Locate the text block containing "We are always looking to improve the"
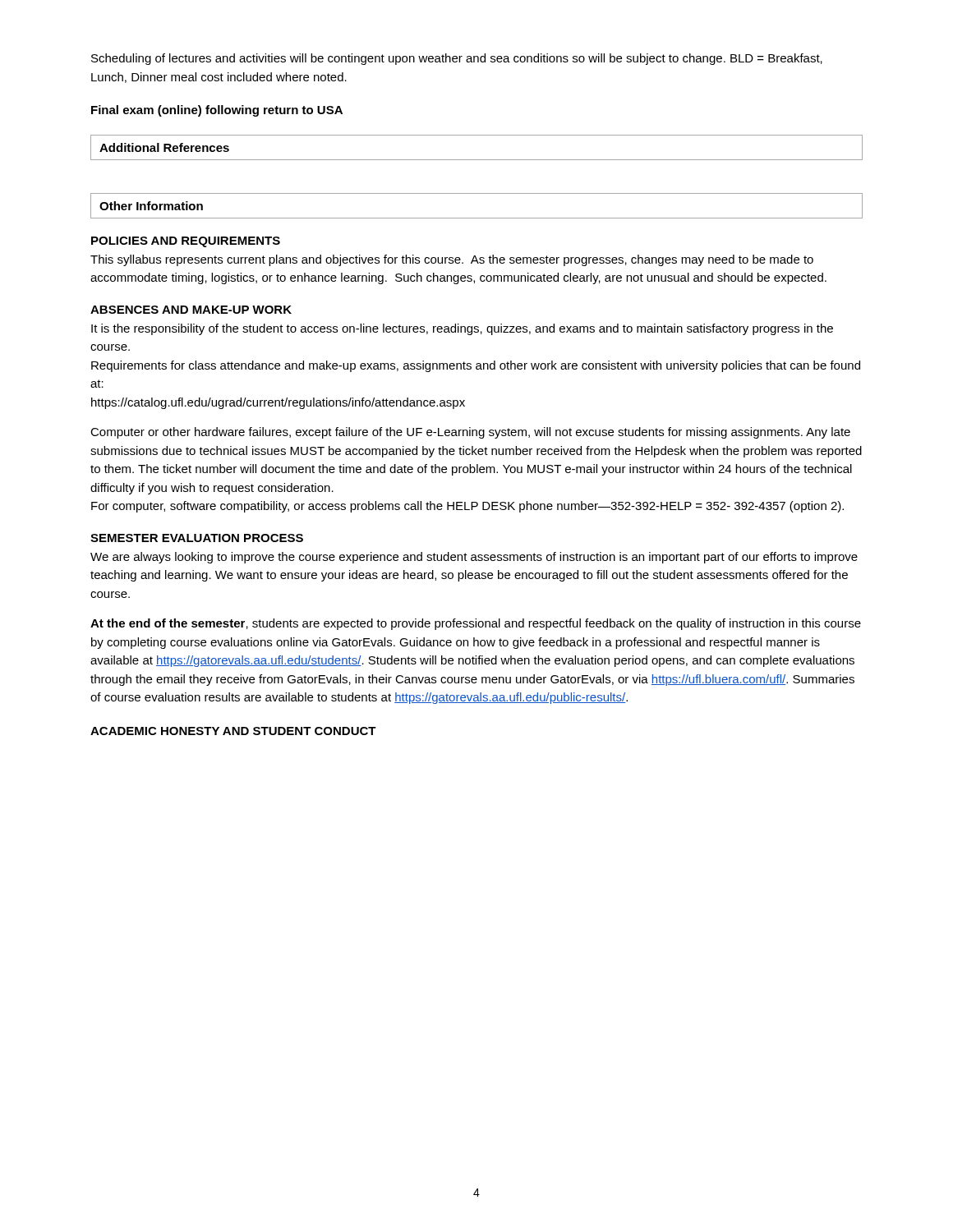Screen dimensions: 1232x953 pos(474,575)
